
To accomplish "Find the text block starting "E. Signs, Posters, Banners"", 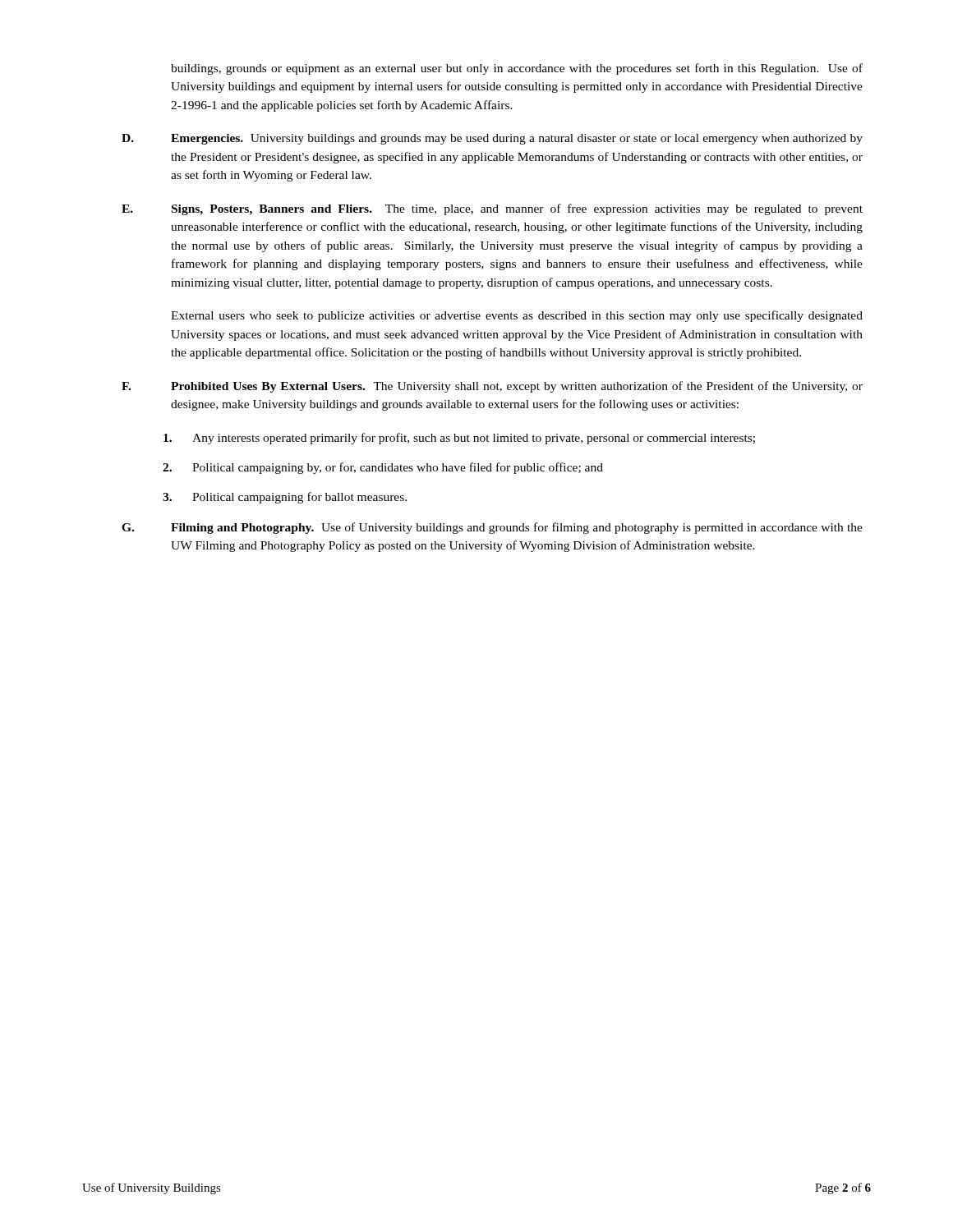I will click(492, 246).
